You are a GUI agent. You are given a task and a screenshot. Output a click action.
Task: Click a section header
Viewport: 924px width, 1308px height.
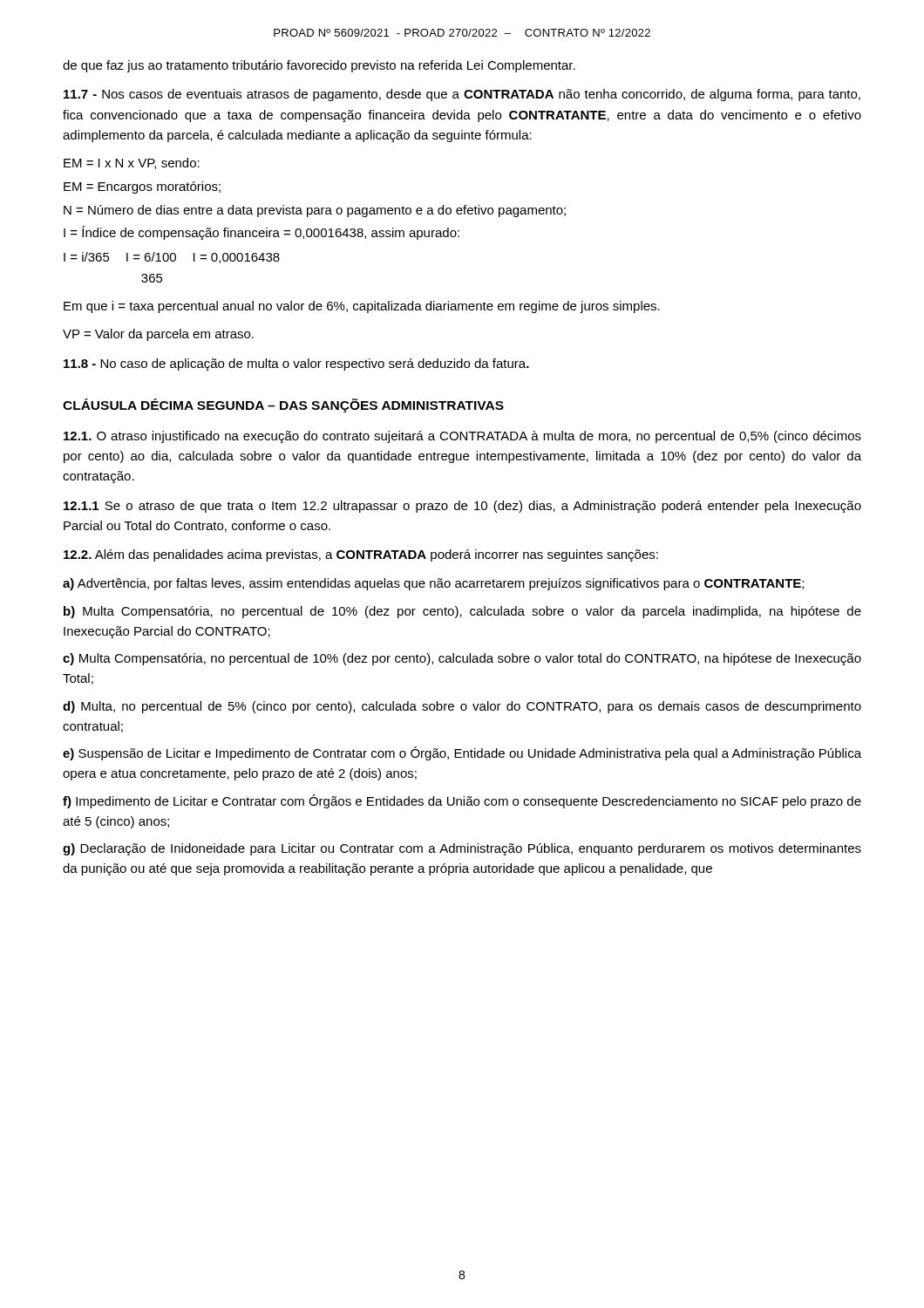[x=283, y=405]
